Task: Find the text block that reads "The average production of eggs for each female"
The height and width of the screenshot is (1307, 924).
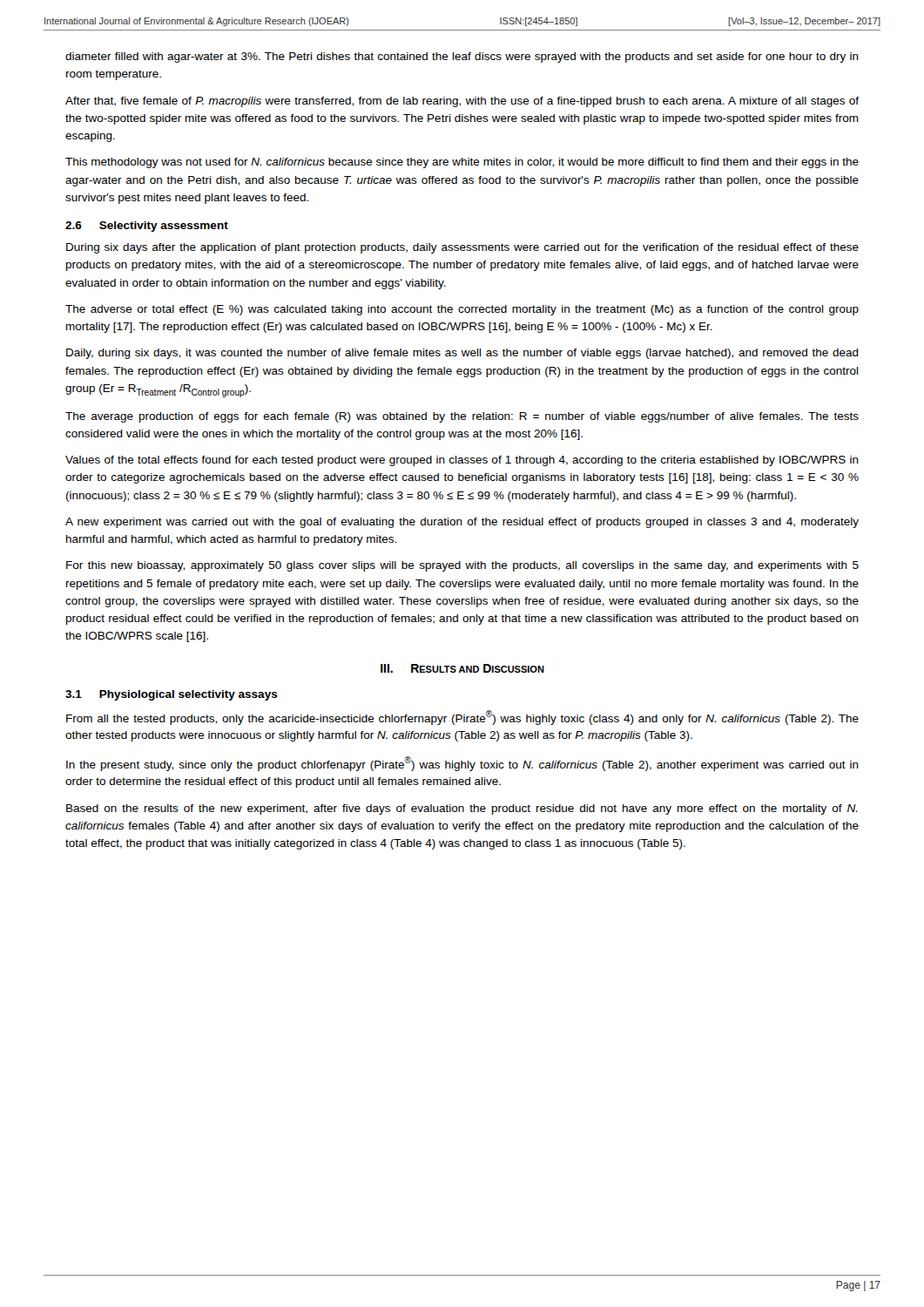Action: tap(462, 425)
